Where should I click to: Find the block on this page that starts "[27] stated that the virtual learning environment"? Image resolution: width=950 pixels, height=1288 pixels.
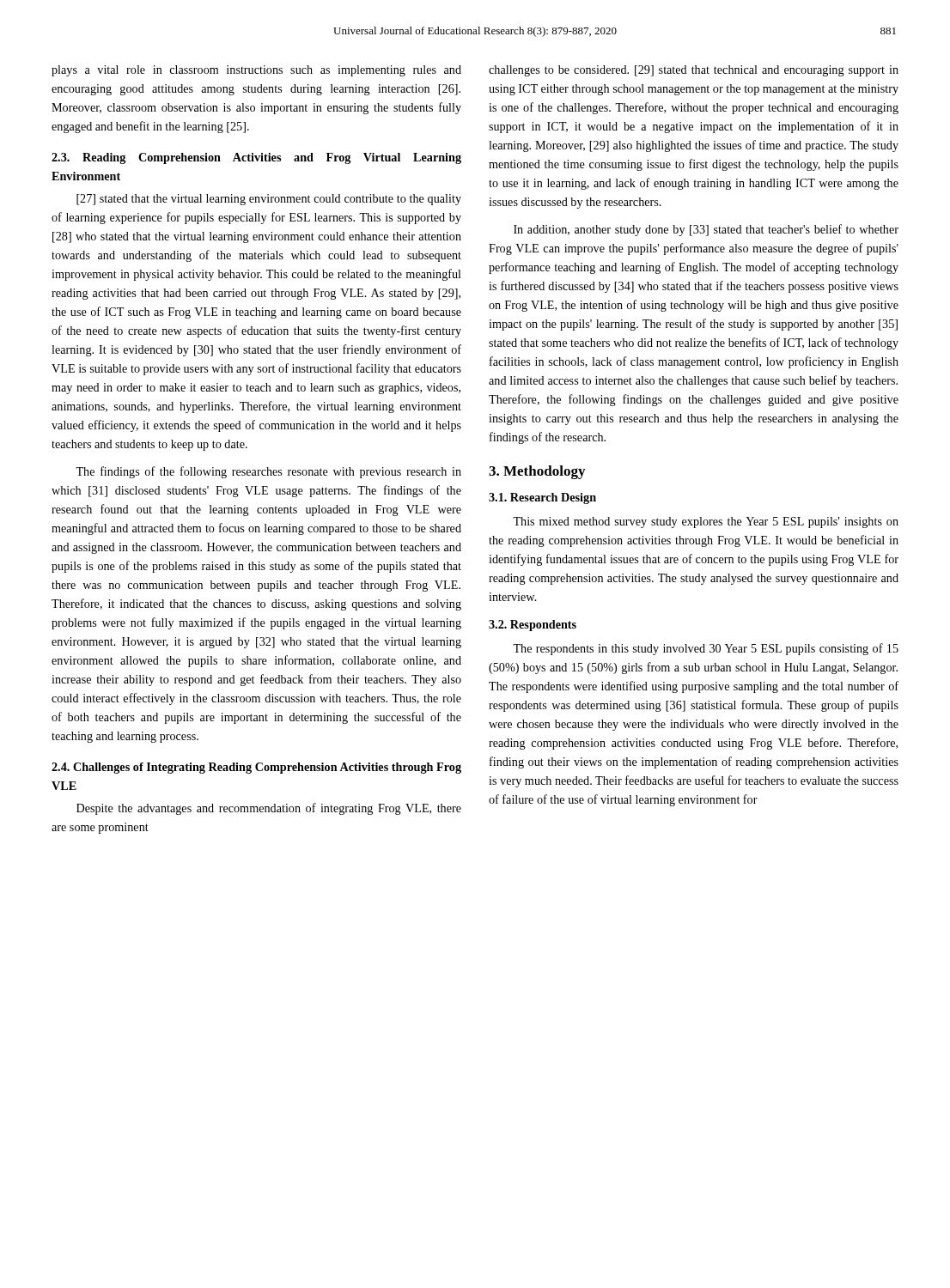coord(256,467)
